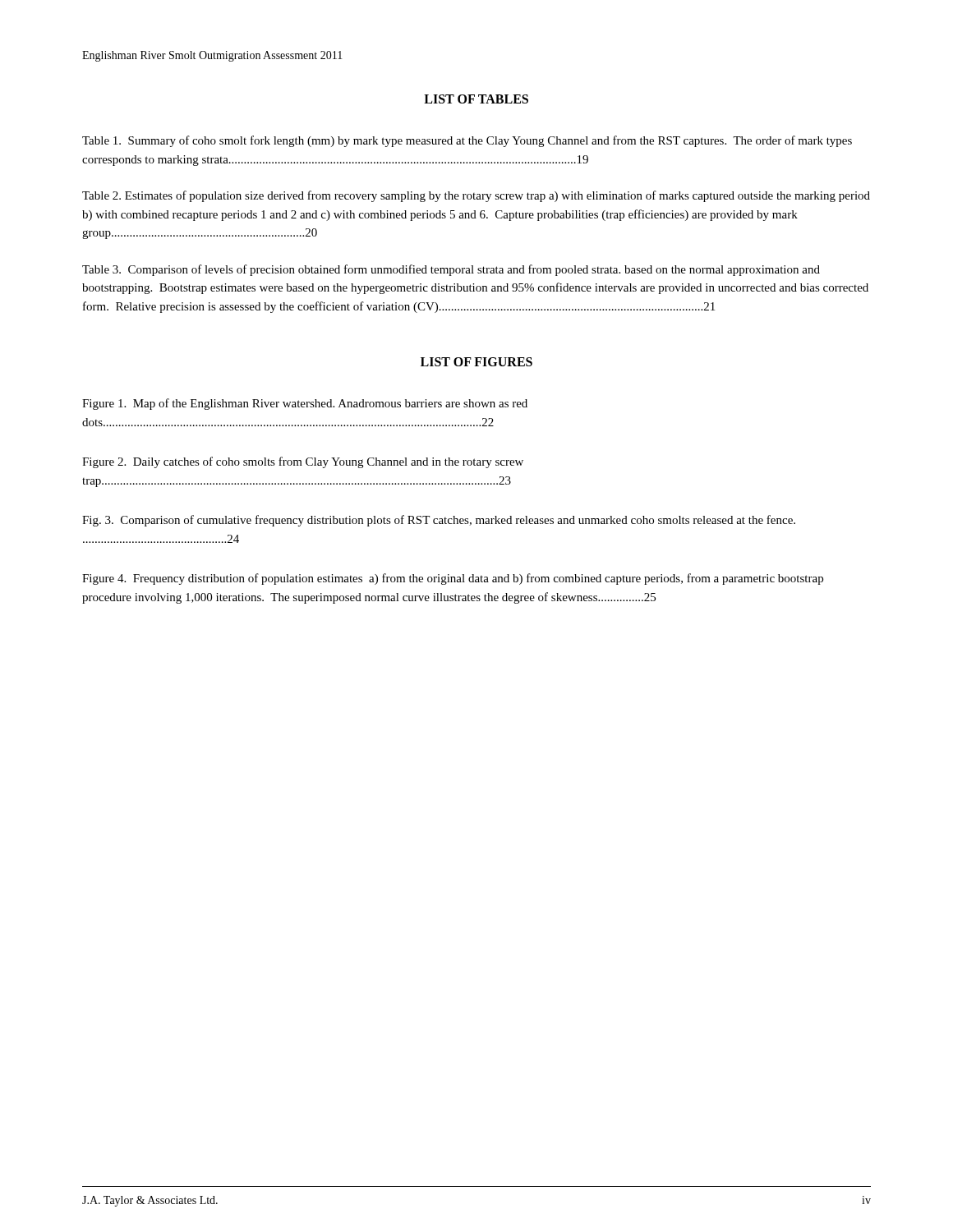Point to the passage starting "Figure 4. Frequency distribution"
This screenshot has height=1232, width=953.
[453, 587]
